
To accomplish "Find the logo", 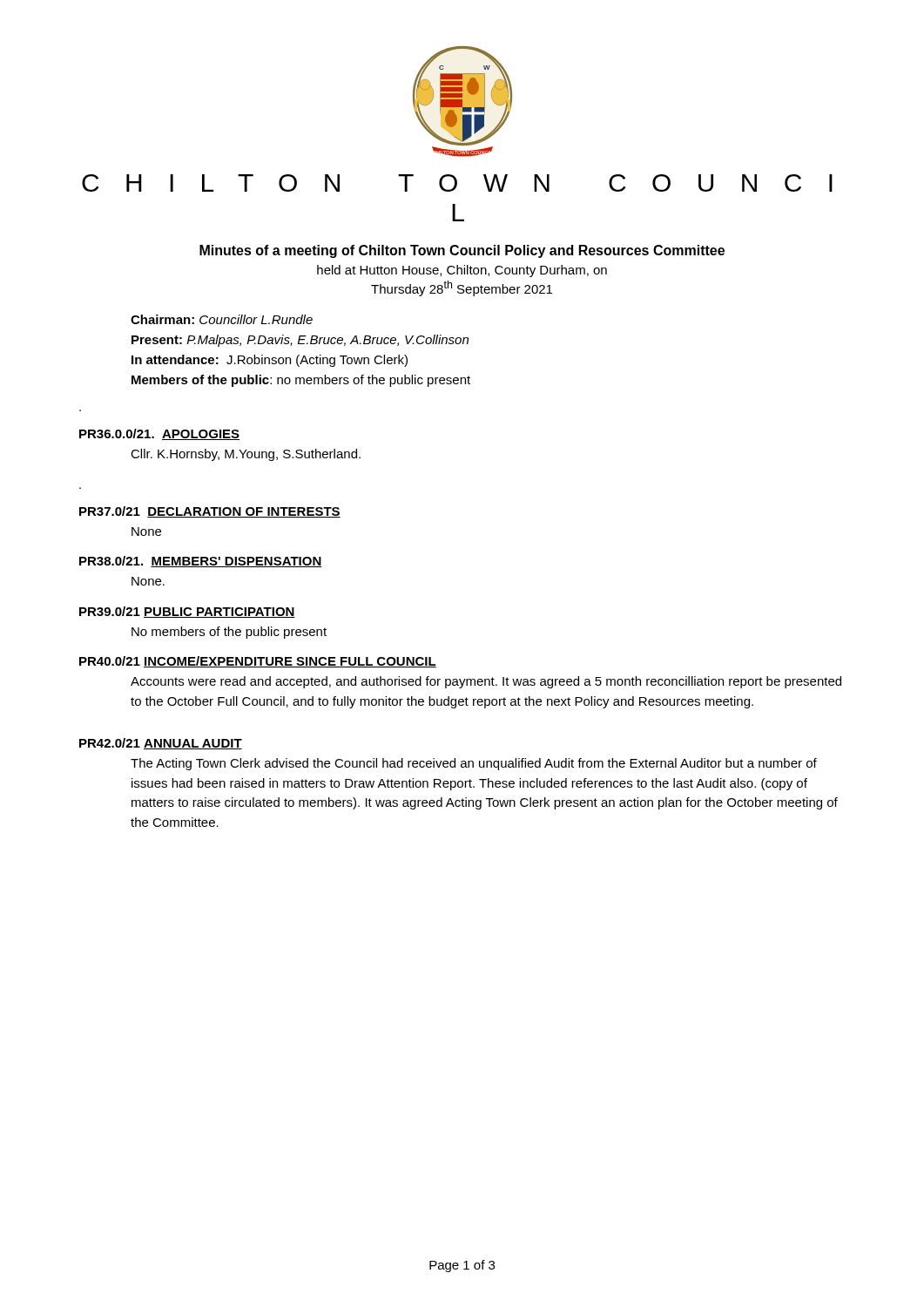I will pos(462,101).
